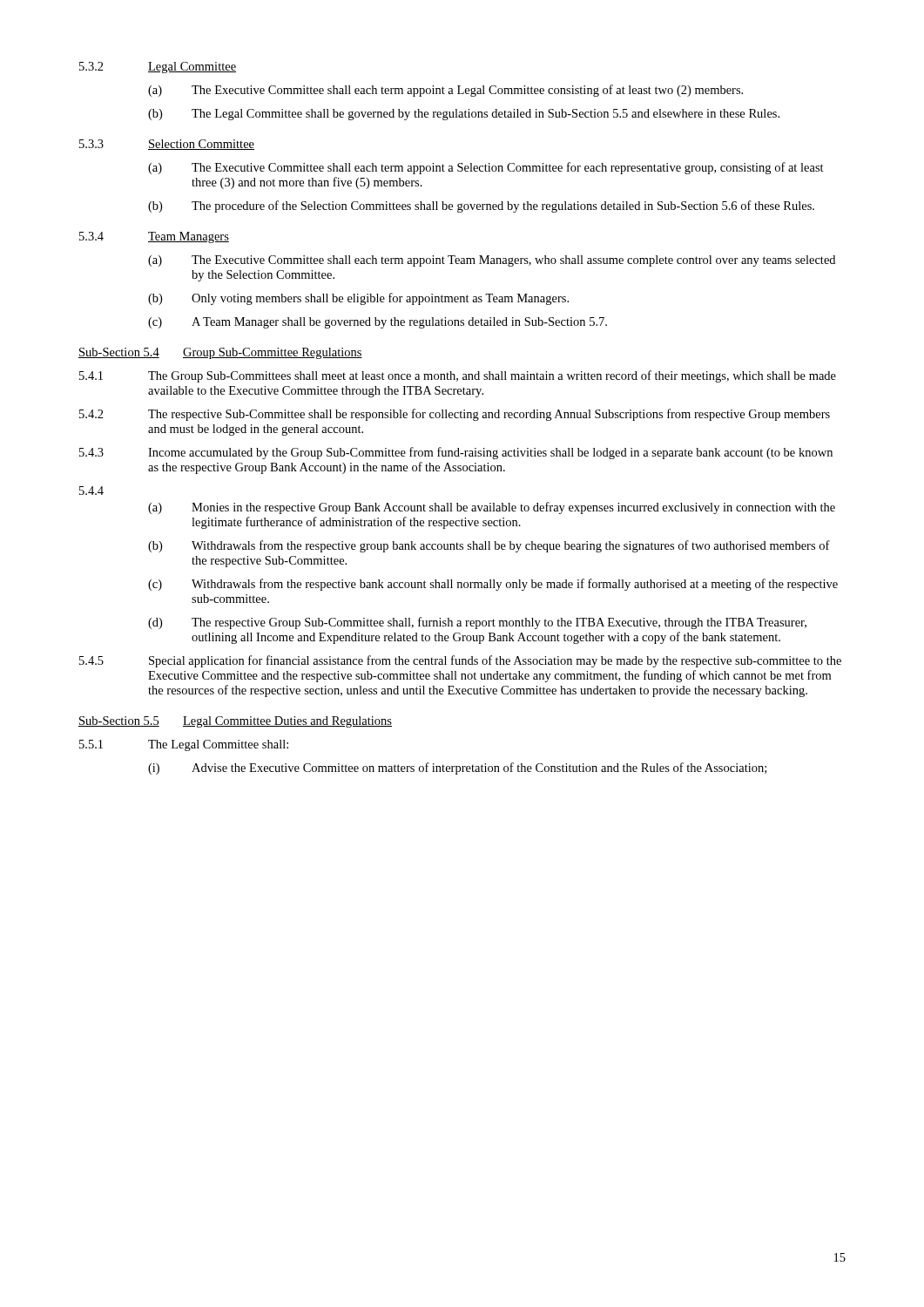Find the list item containing "(b) Withdrawals from the respective group bank accounts"
The width and height of the screenshot is (924, 1307).
point(462,553)
